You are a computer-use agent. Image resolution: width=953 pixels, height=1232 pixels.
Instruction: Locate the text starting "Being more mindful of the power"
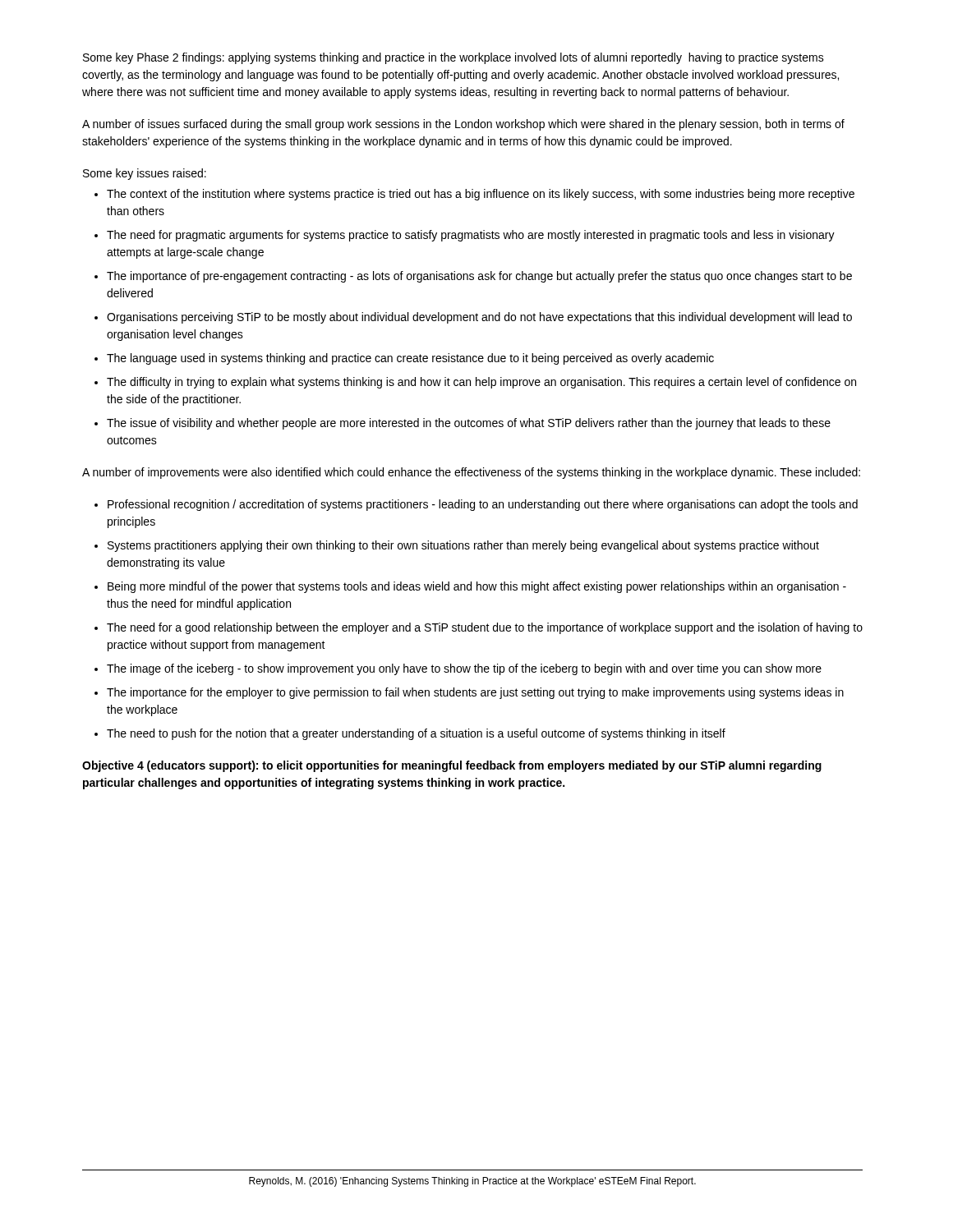pyautogui.click(x=477, y=595)
